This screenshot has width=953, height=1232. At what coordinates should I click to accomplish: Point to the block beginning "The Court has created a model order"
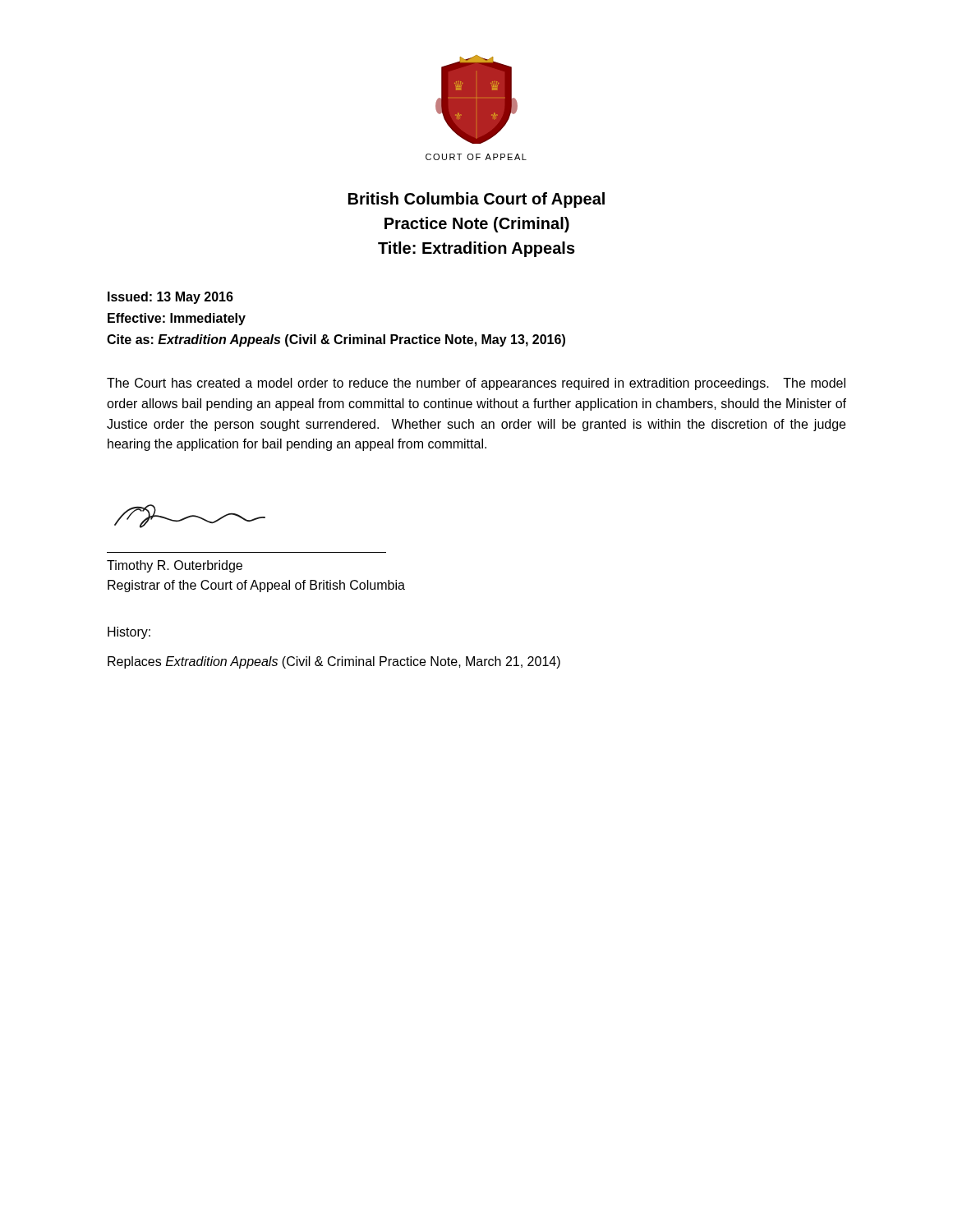tap(476, 414)
